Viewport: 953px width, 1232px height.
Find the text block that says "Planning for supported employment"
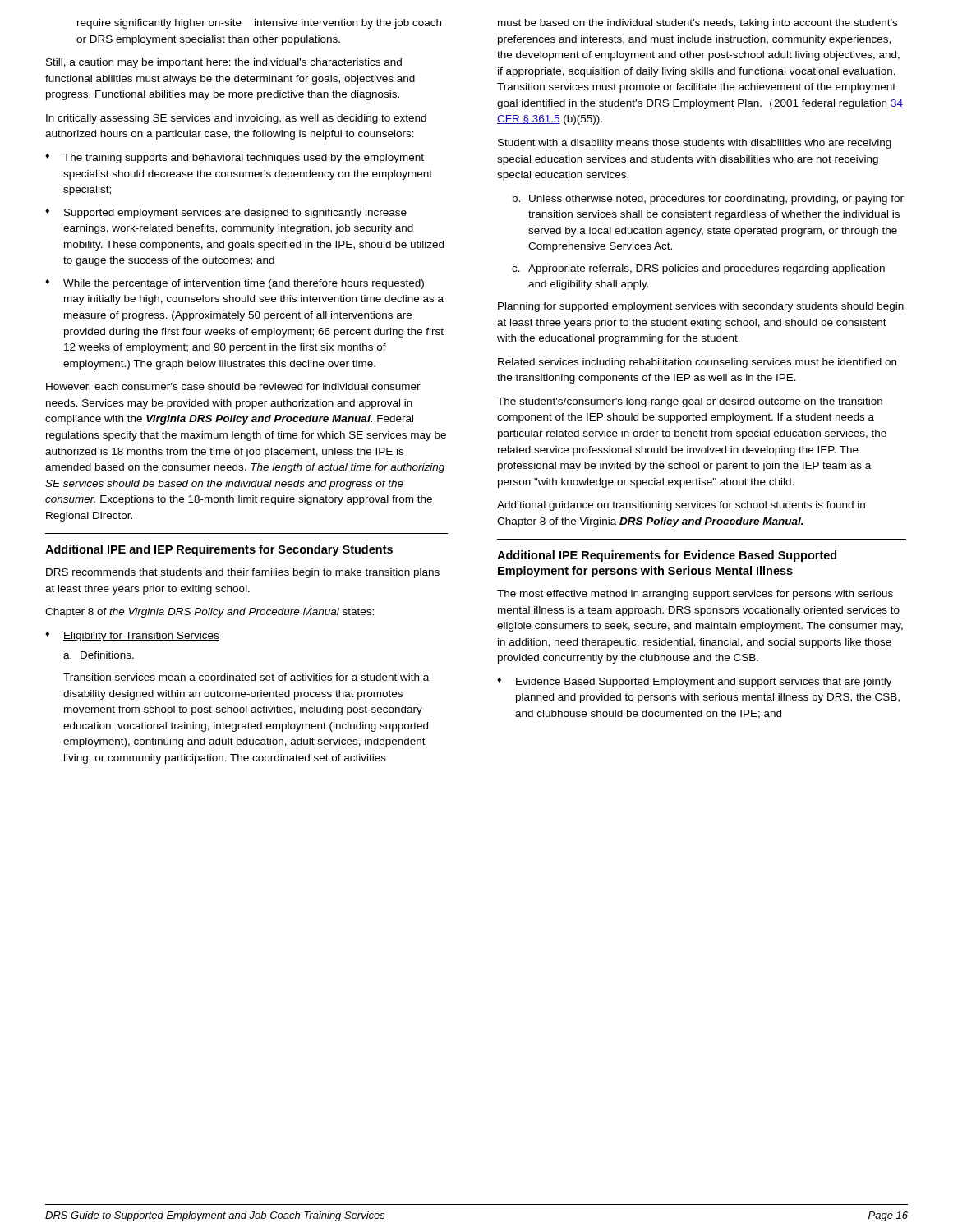(702, 322)
